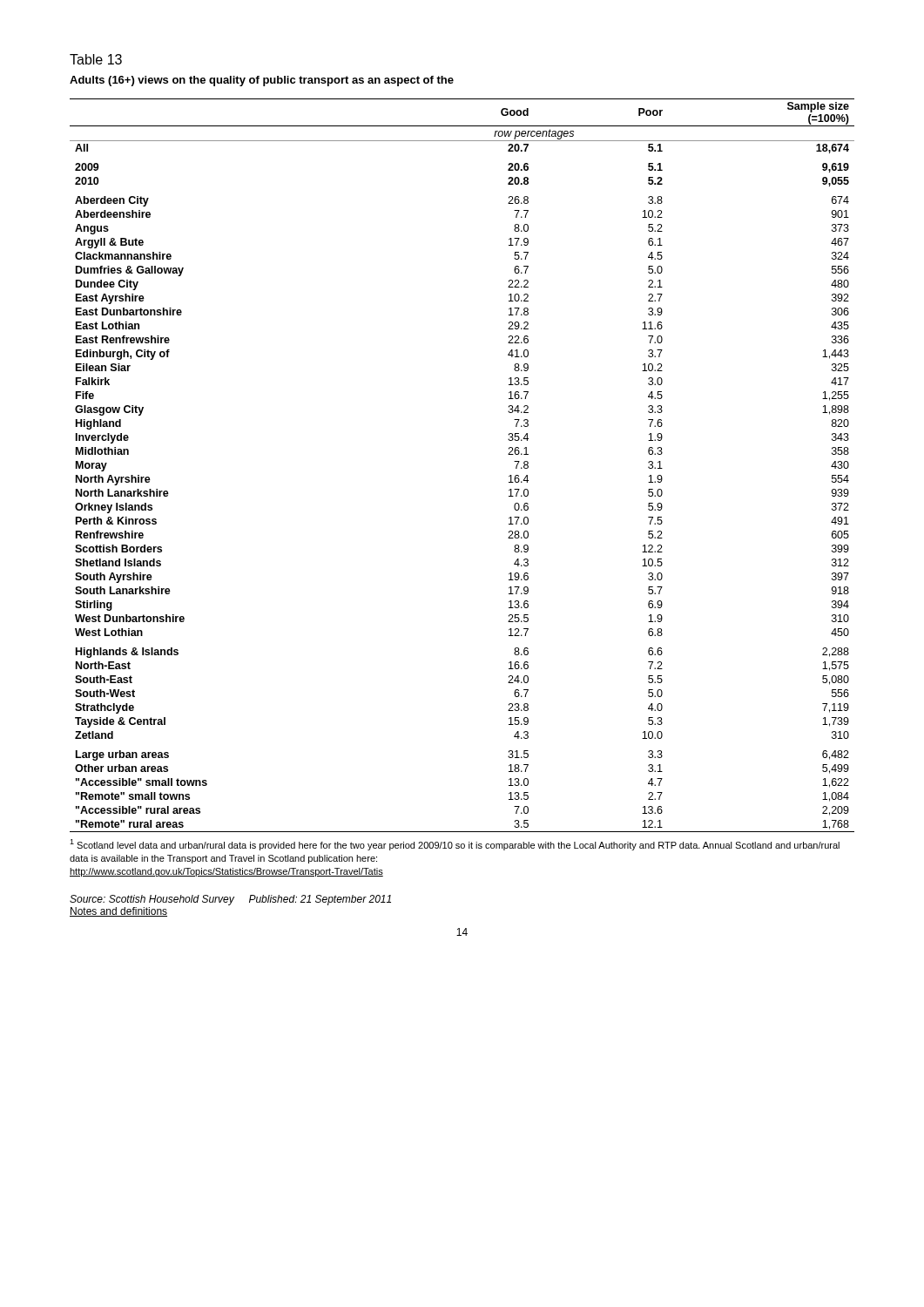Locate the section header that opens with "Adults (16+) views on the quality of"
Screen dimensions: 1307x924
262,80
